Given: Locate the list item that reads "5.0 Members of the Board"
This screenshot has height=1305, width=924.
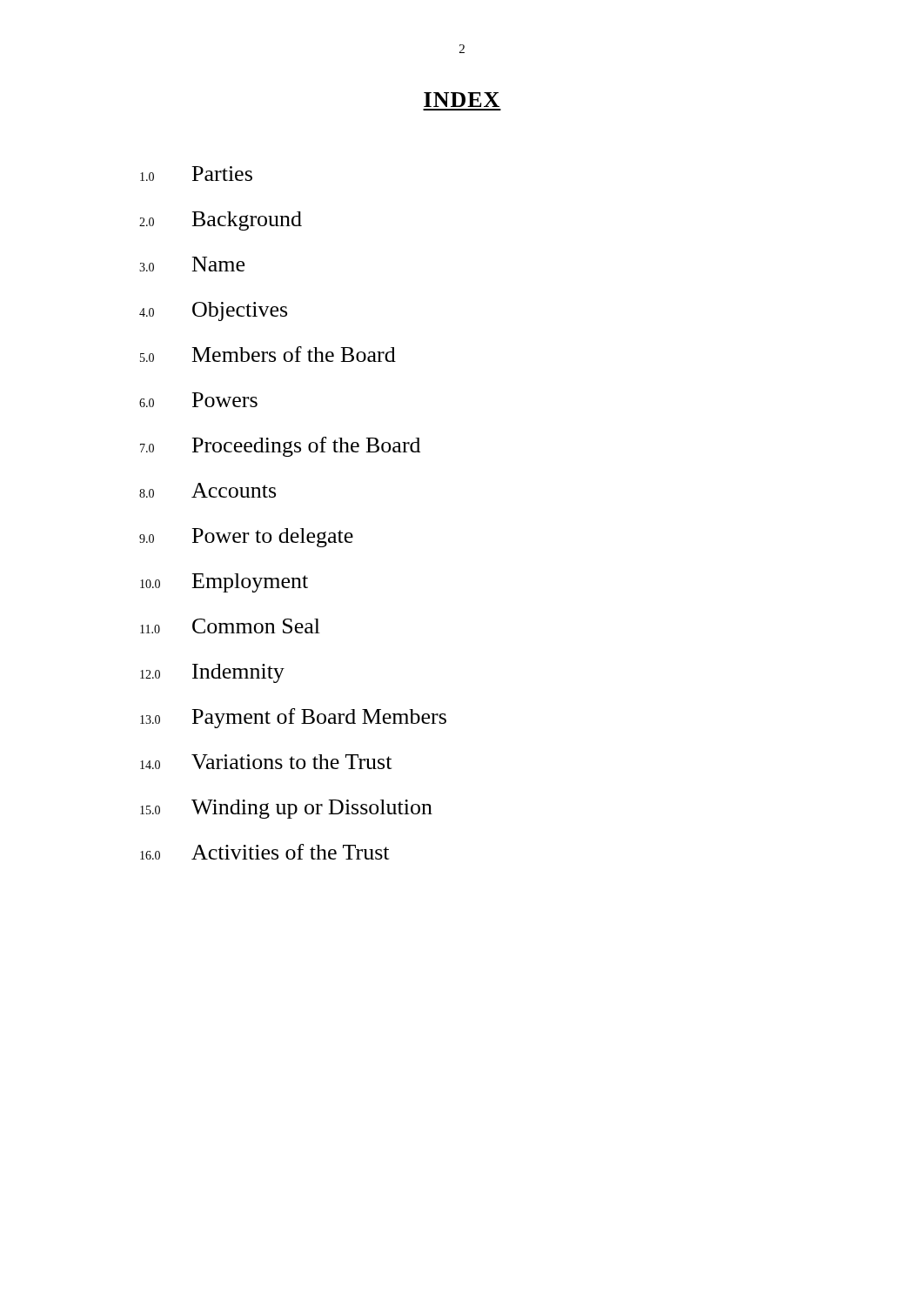Looking at the screenshot, I should [267, 355].
